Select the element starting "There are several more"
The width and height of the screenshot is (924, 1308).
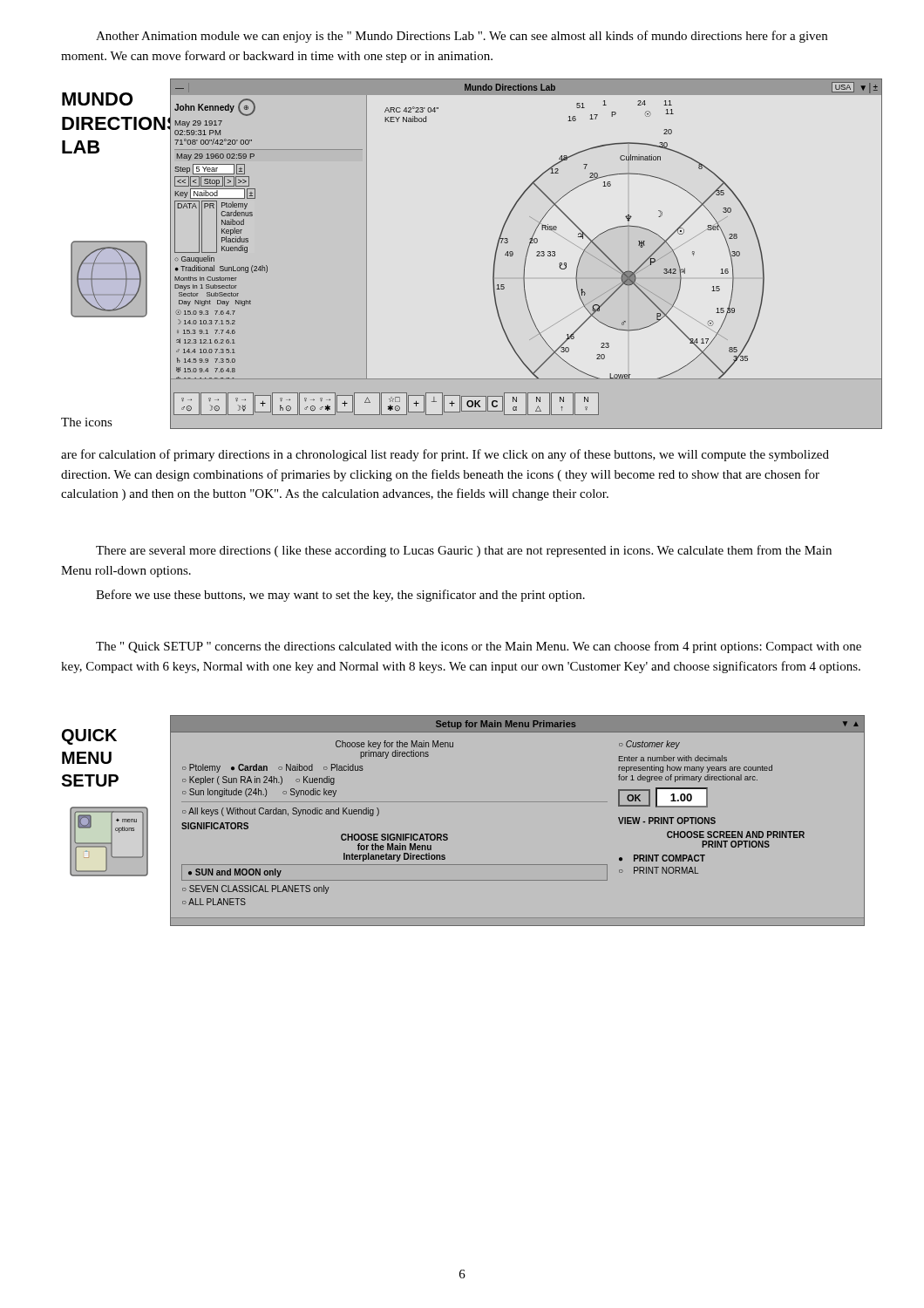point(464,551)
